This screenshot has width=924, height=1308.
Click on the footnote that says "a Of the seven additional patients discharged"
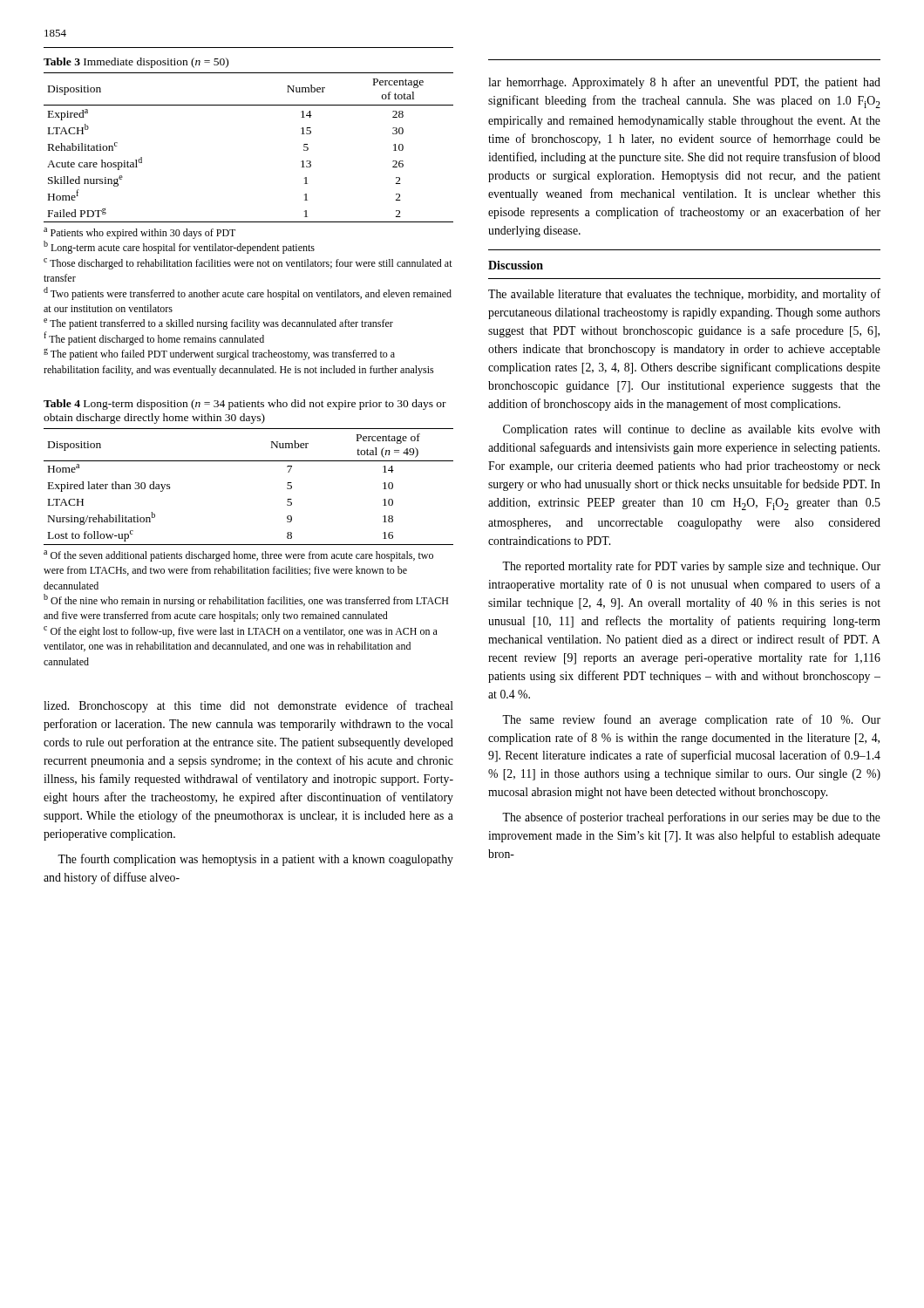[x=248, y=609]
